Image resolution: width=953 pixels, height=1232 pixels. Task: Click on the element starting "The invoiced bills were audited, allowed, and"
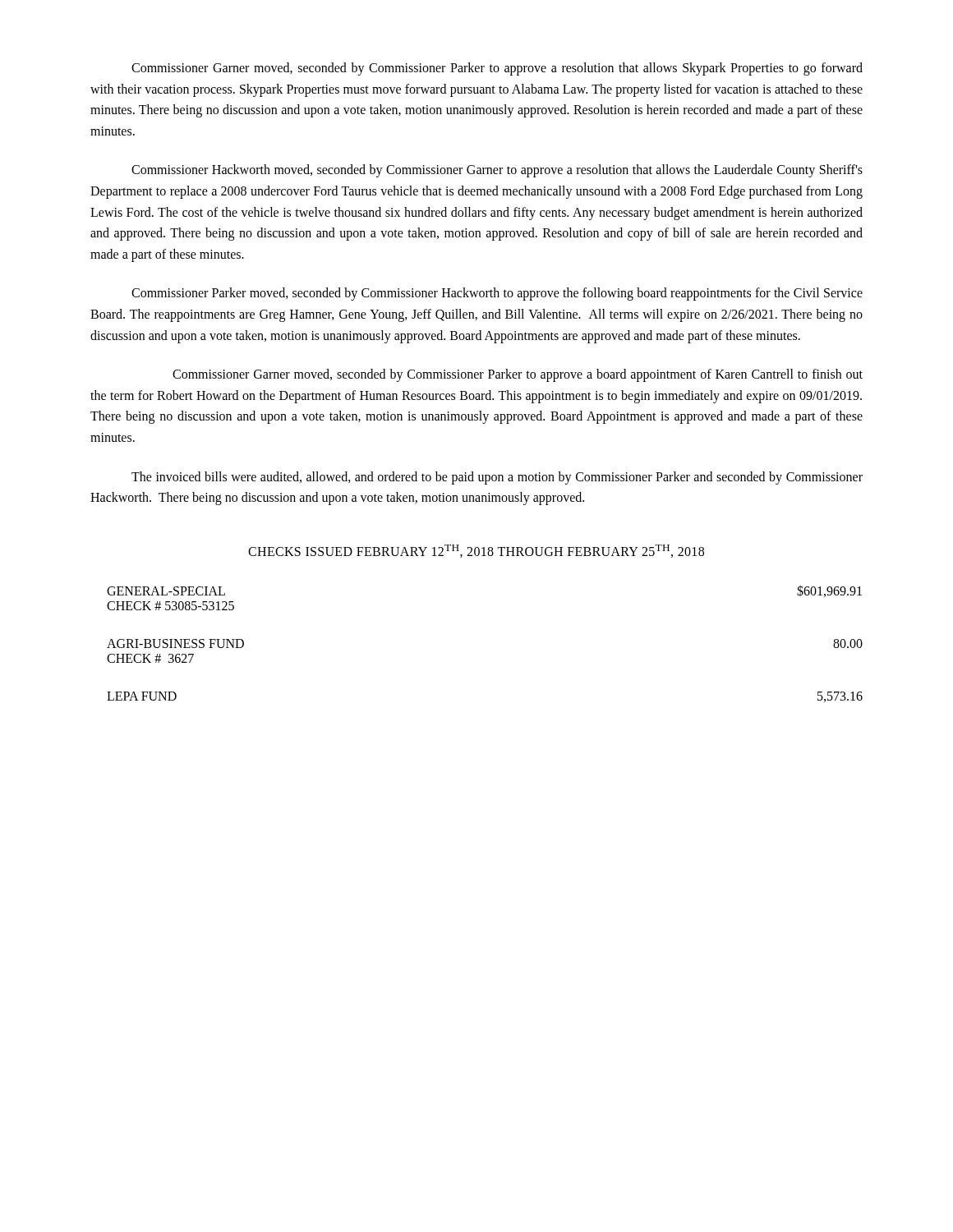coord(476,487)
